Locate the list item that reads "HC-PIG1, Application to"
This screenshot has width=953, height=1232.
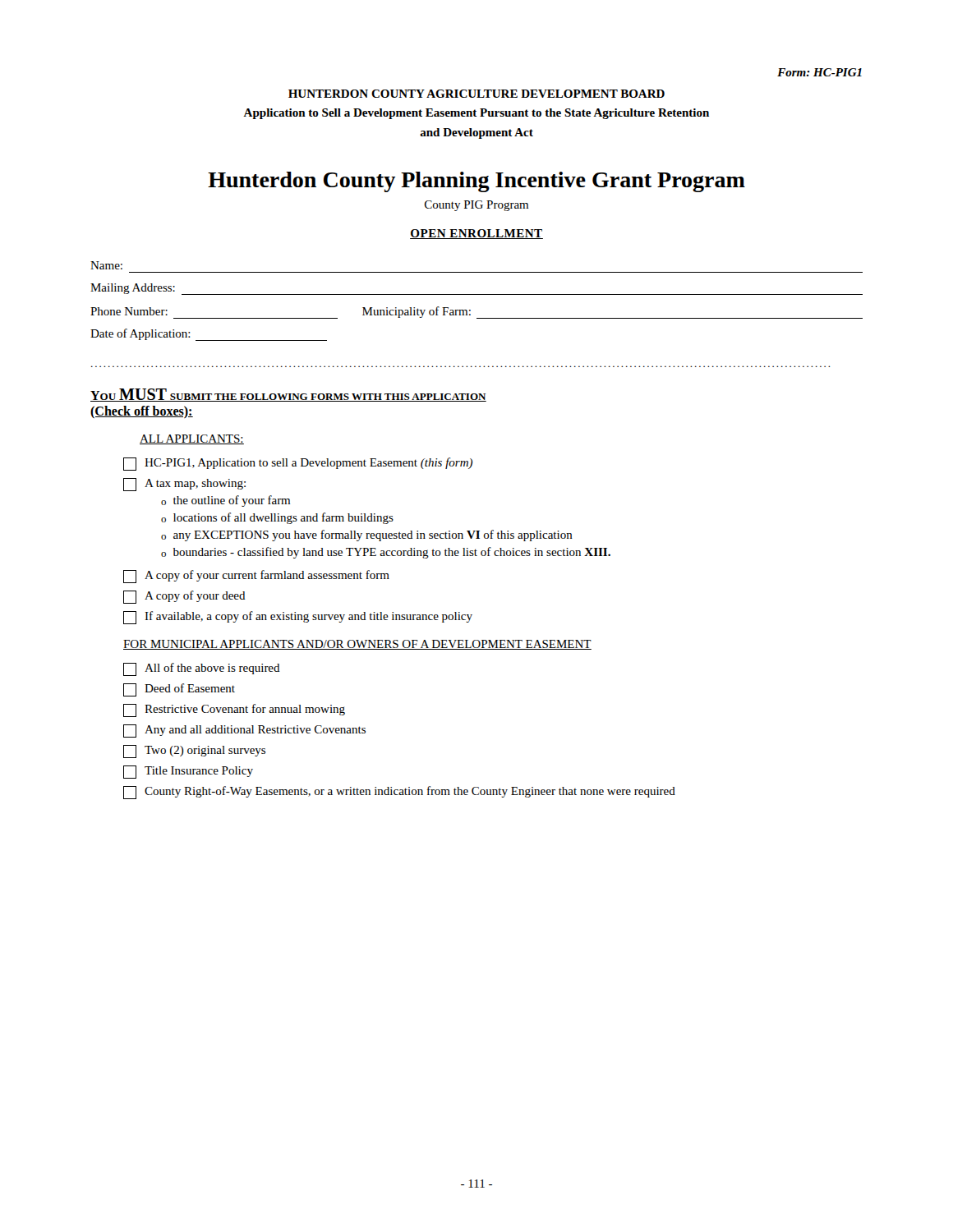pyautogui.click(x=298, y=463)
